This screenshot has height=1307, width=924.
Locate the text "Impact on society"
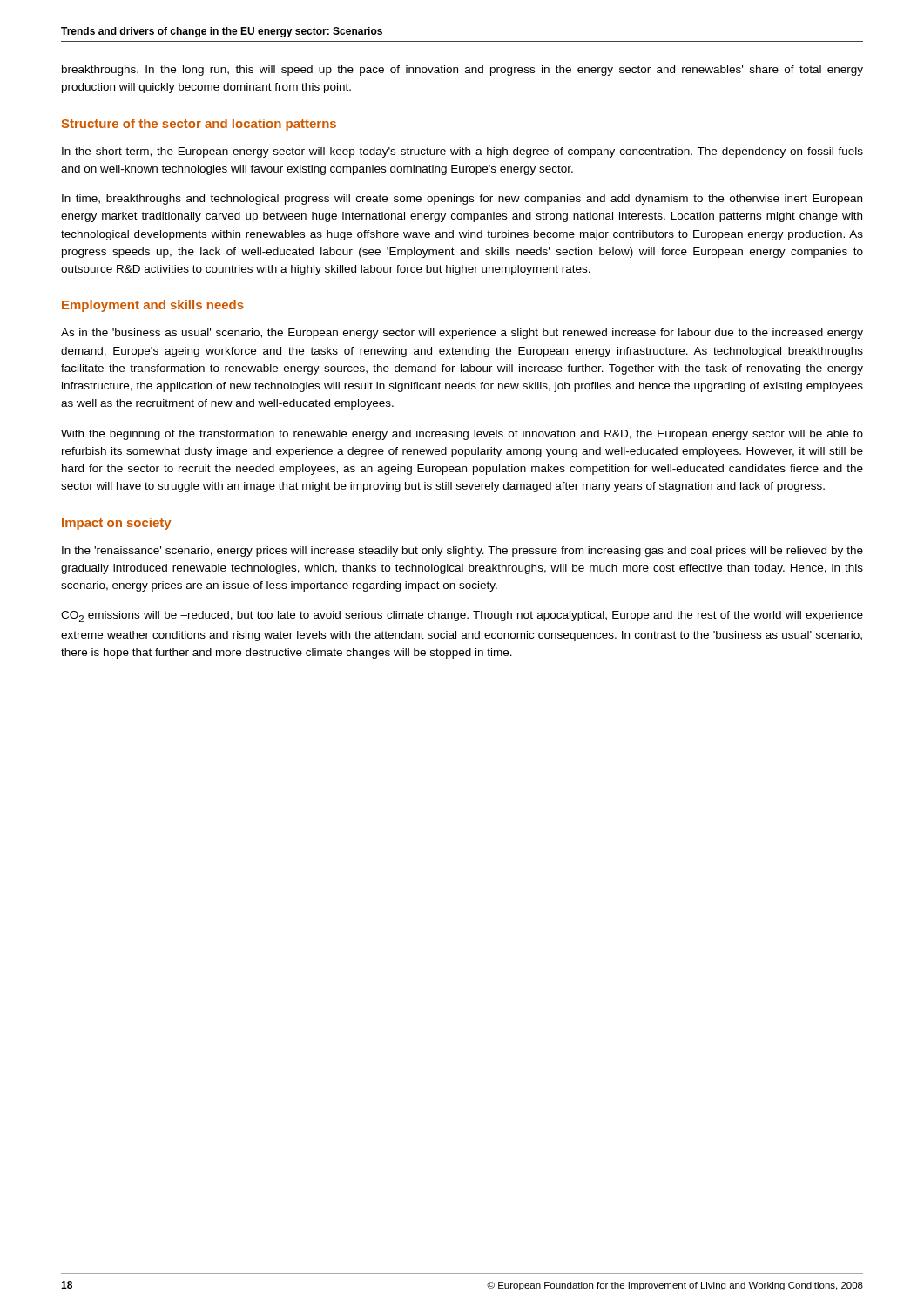116,522
